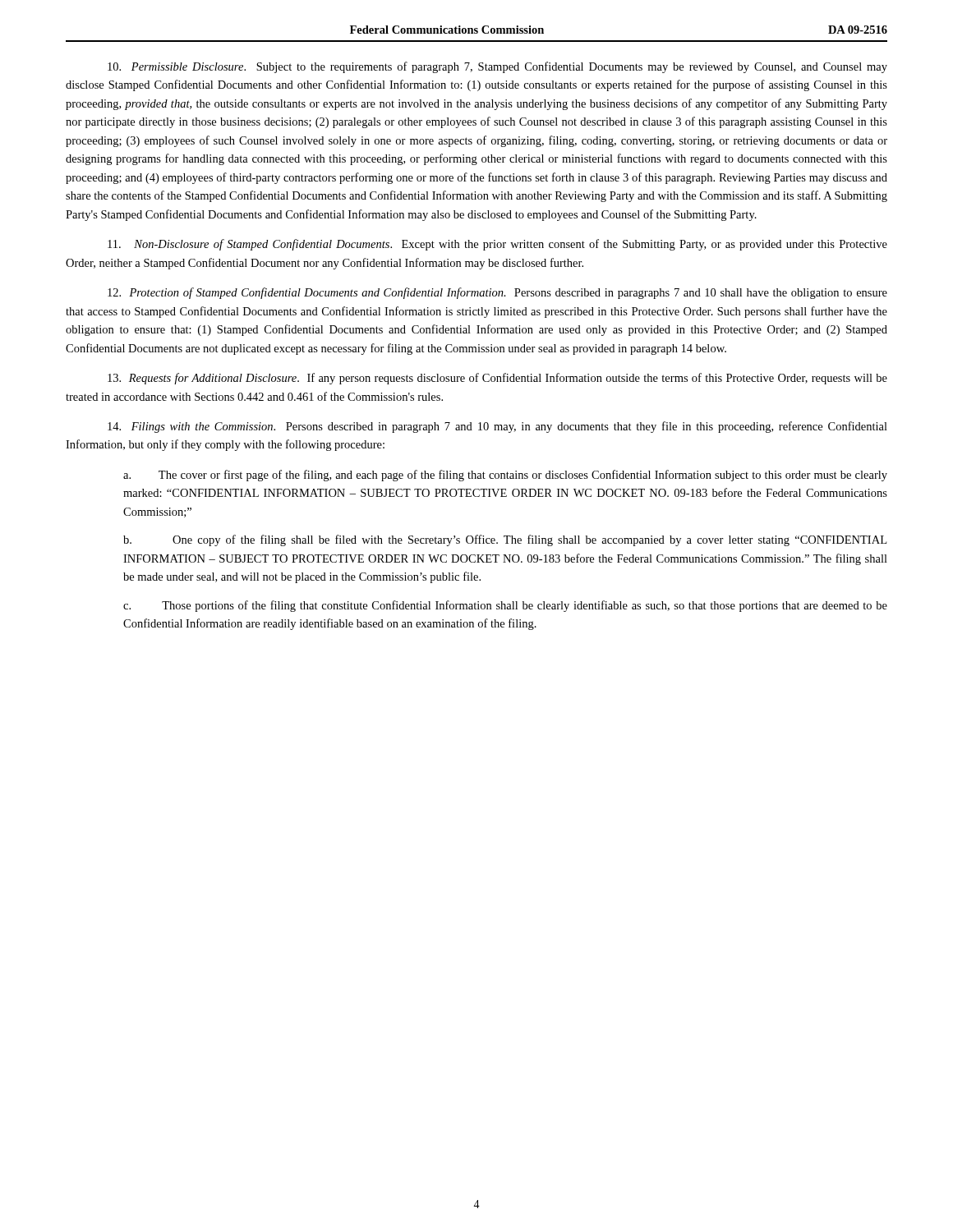Find the element starting "Permissible Disclosure. Subject to the"
The width and height of the screenshot is (953, 1232).
(476, 140)
